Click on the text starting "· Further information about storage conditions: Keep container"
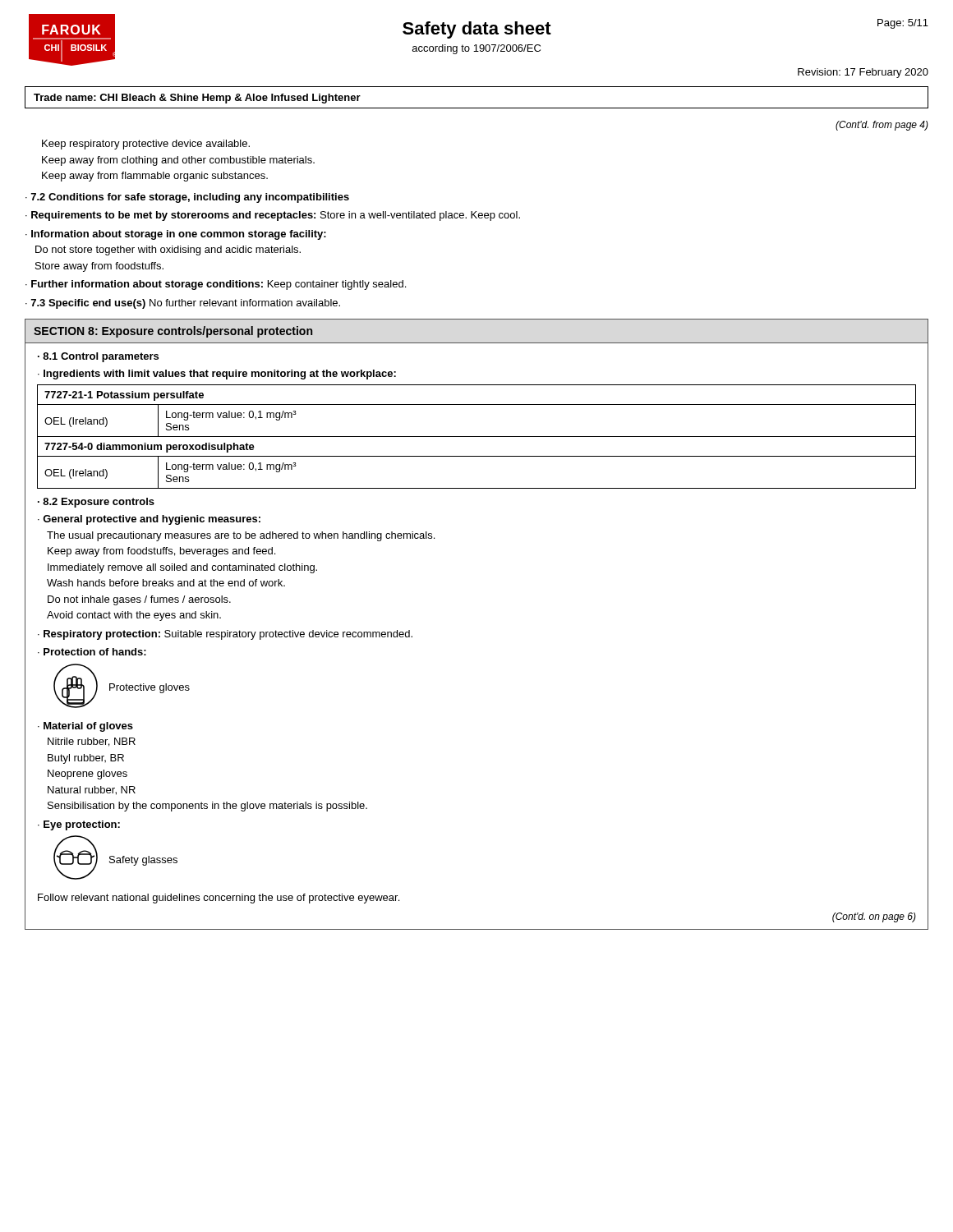 (216, 284)
